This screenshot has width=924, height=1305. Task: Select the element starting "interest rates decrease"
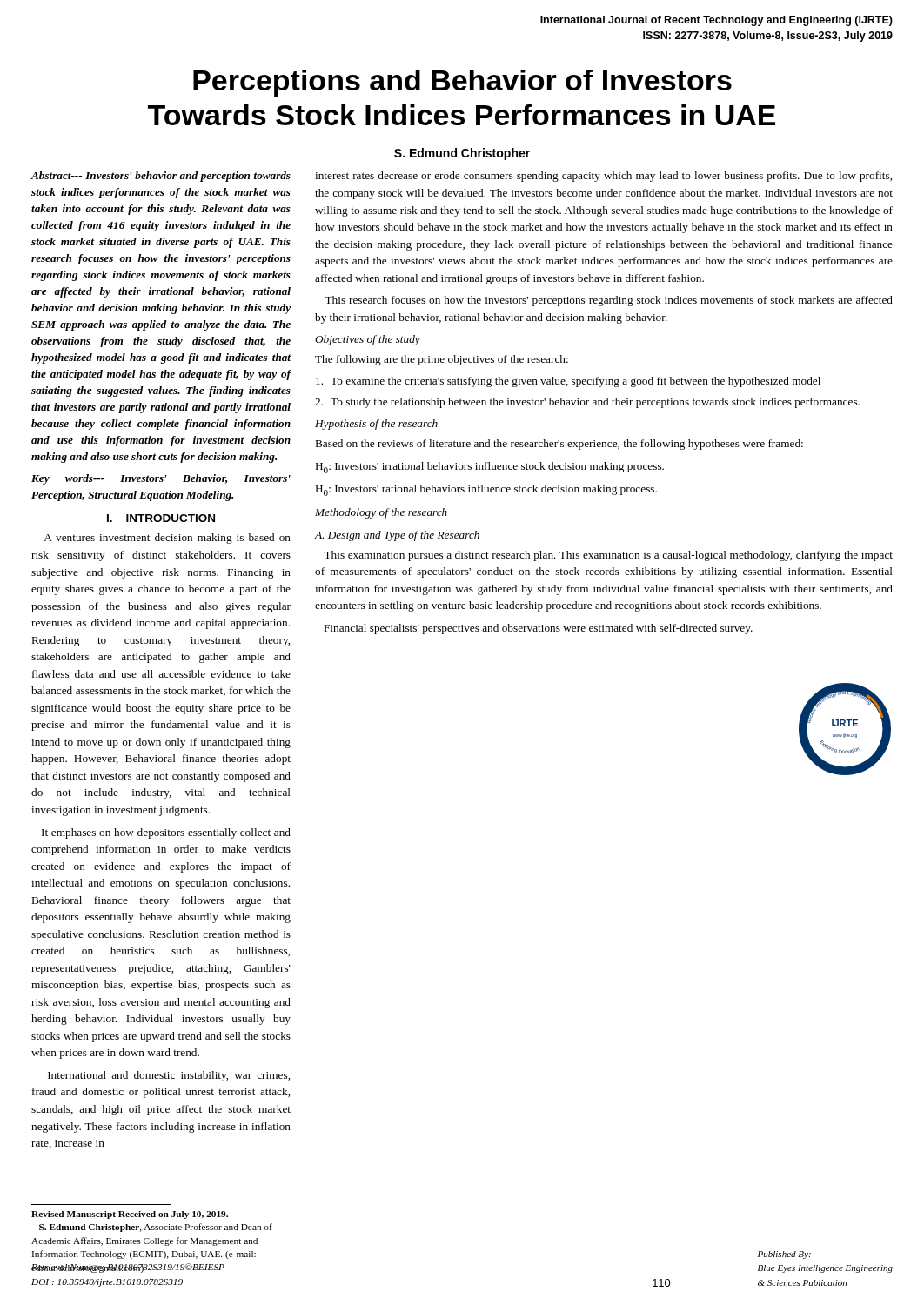(x=604, y=227)
